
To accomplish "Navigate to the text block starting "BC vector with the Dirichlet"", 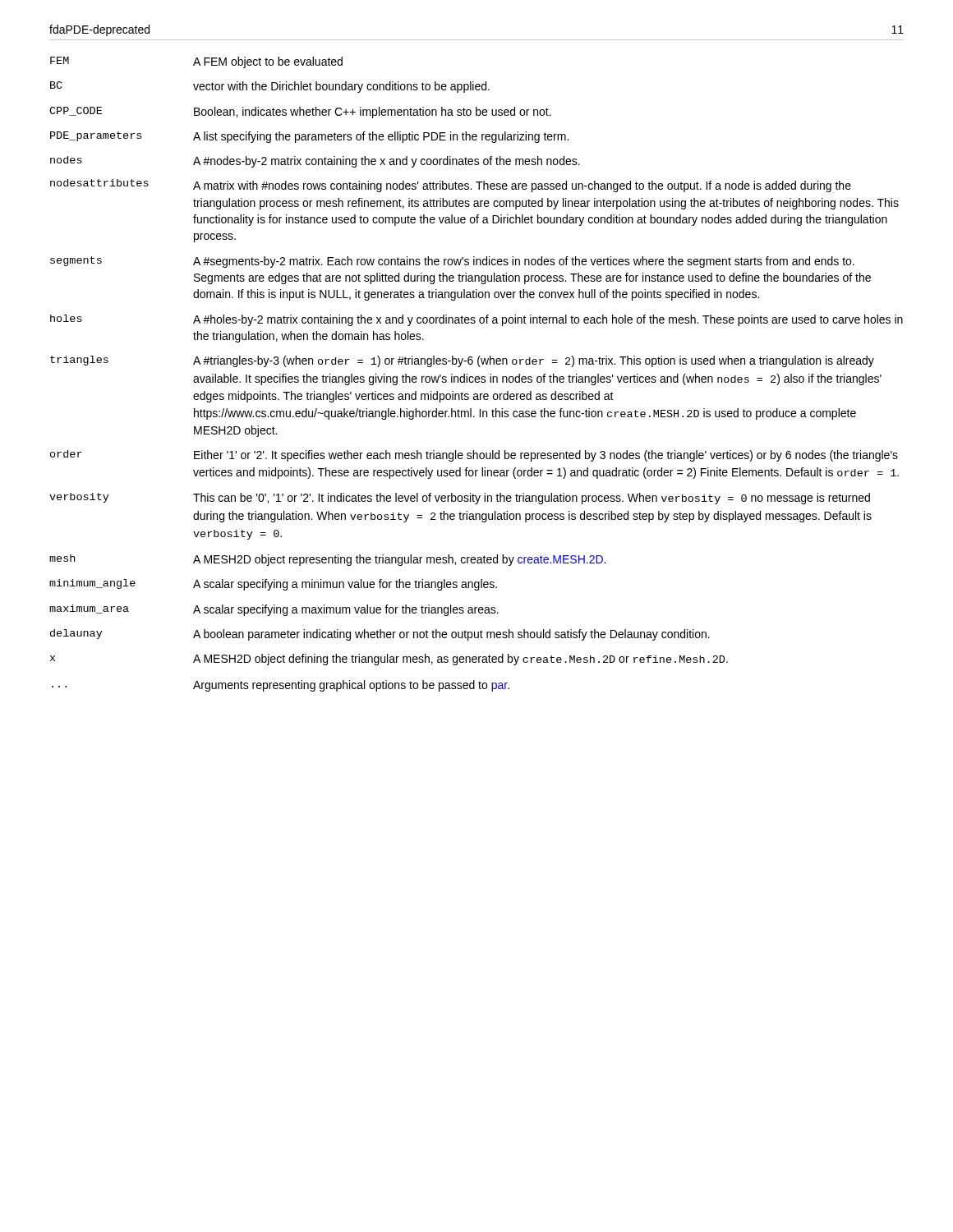I will point(476,87).
